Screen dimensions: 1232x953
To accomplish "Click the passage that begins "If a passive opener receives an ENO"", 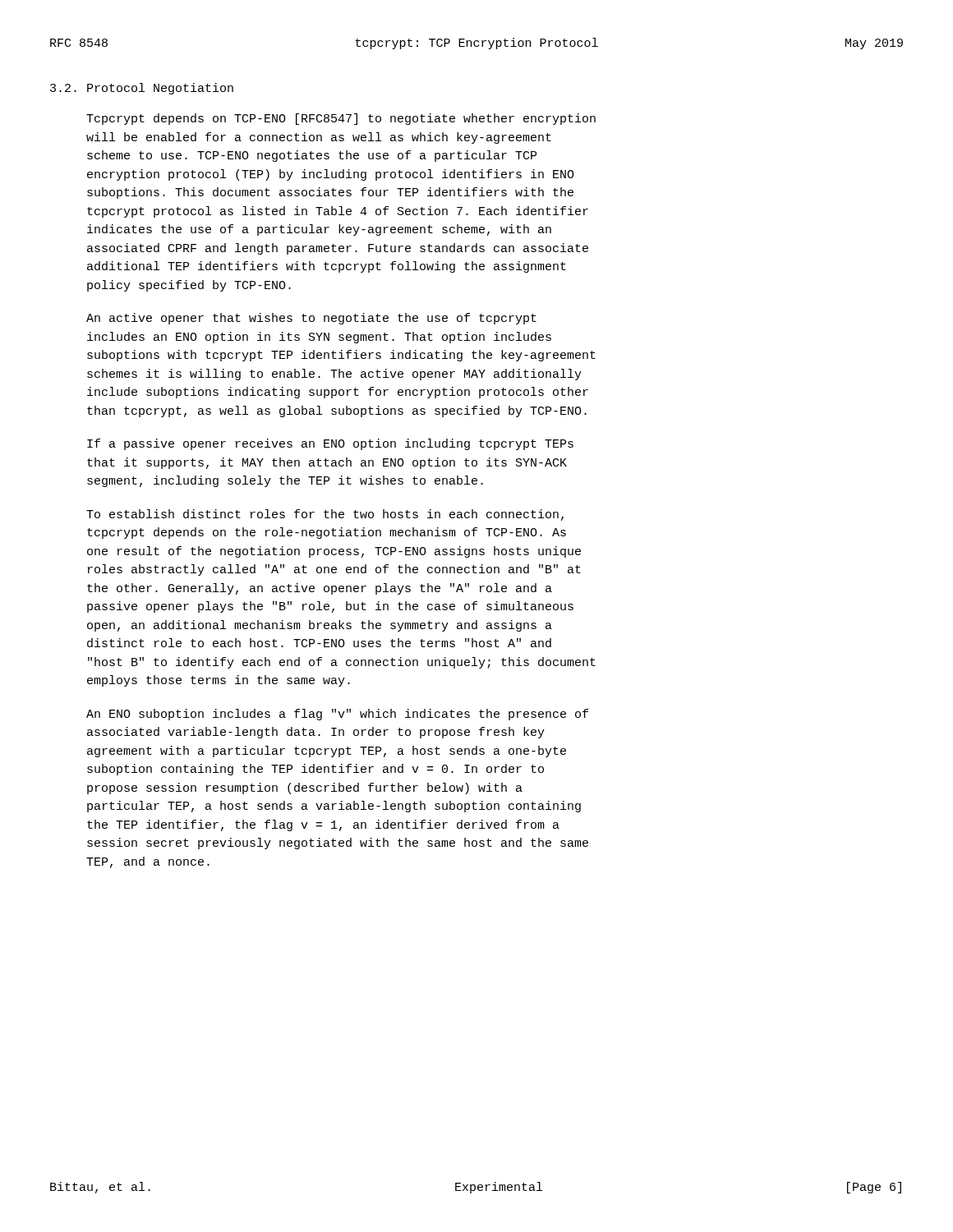I will coord(330,463).
